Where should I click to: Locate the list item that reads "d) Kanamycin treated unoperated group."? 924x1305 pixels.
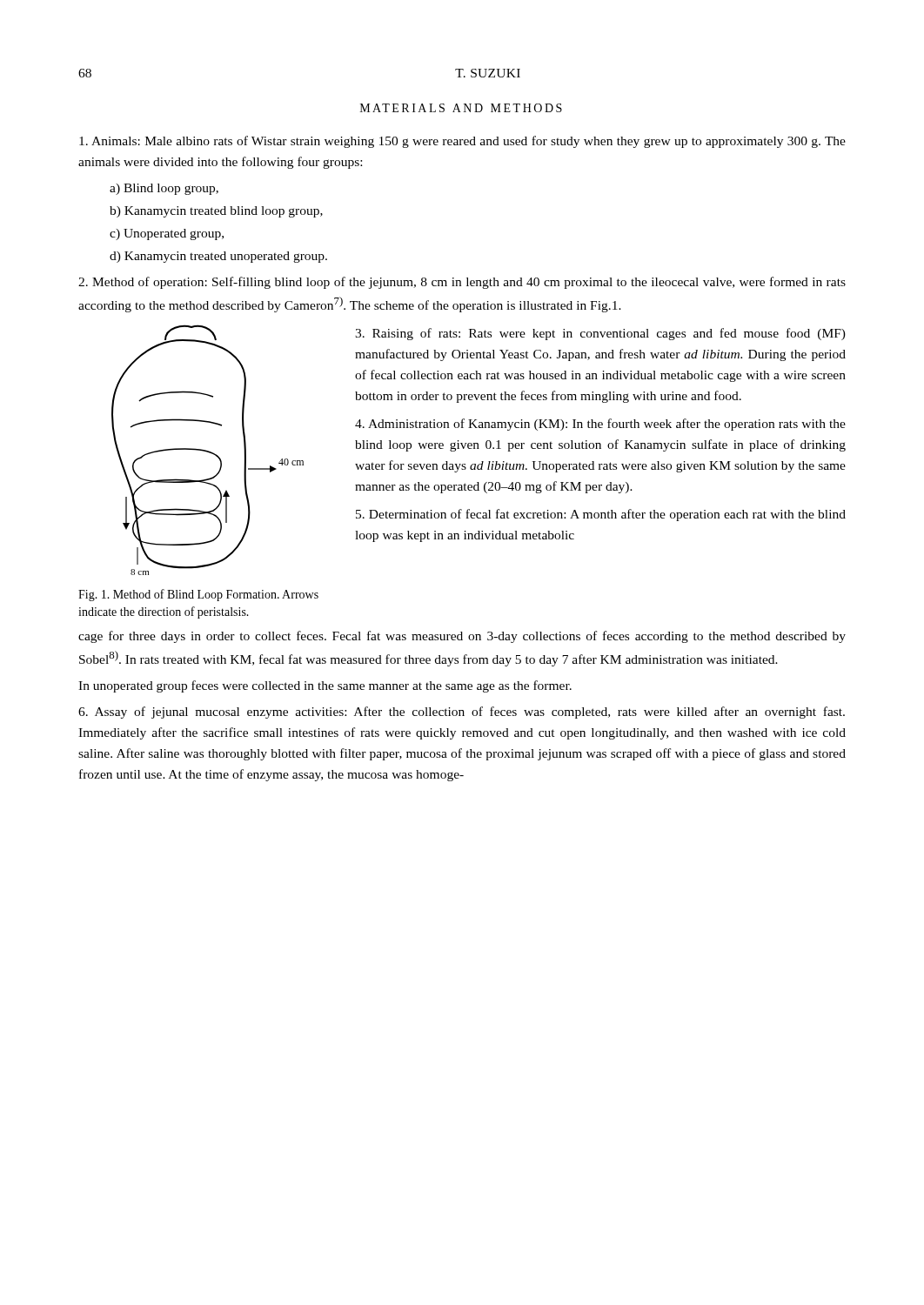point(219,255)
